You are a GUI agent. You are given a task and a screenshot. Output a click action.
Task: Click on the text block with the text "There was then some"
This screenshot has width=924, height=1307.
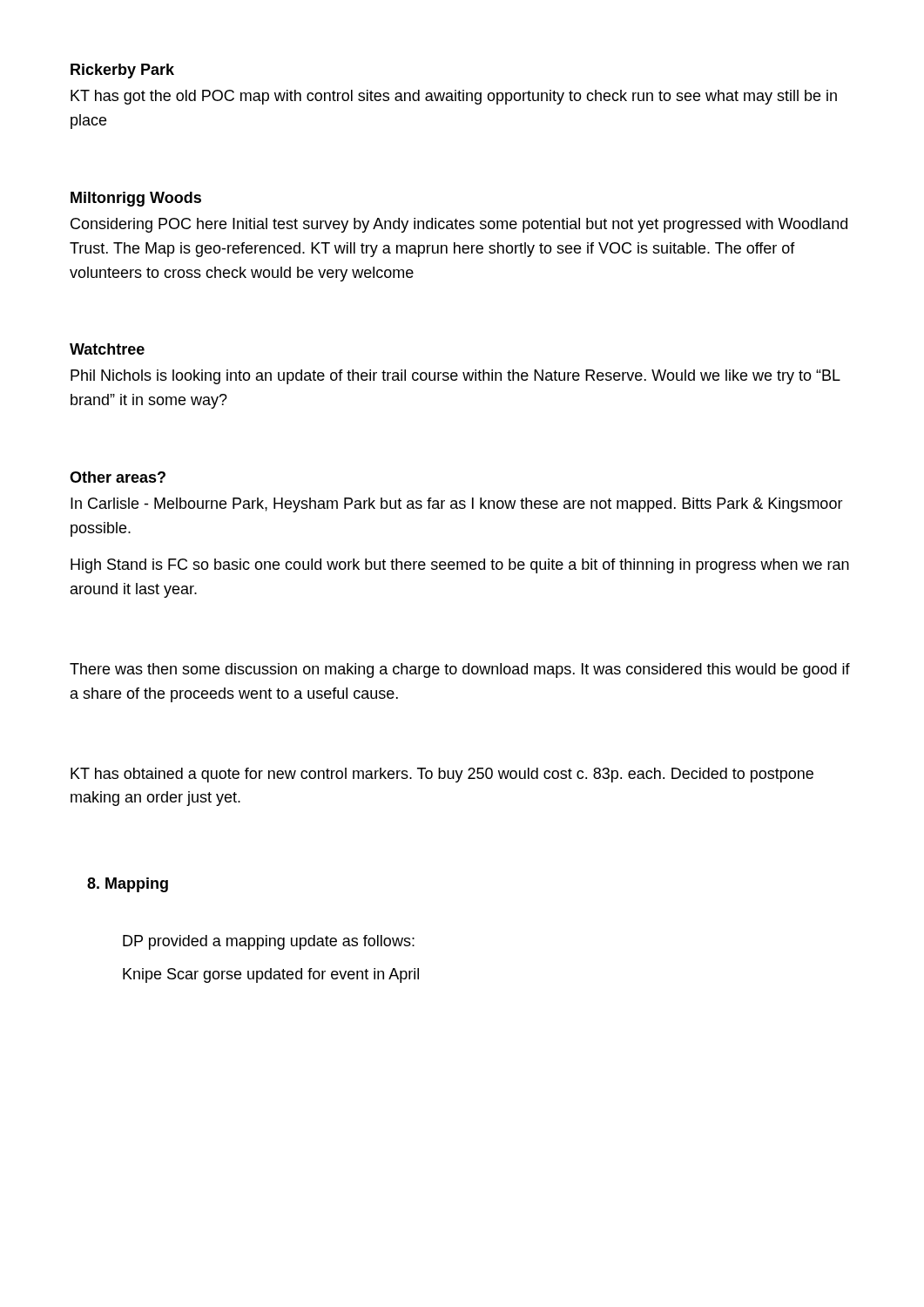460,681
